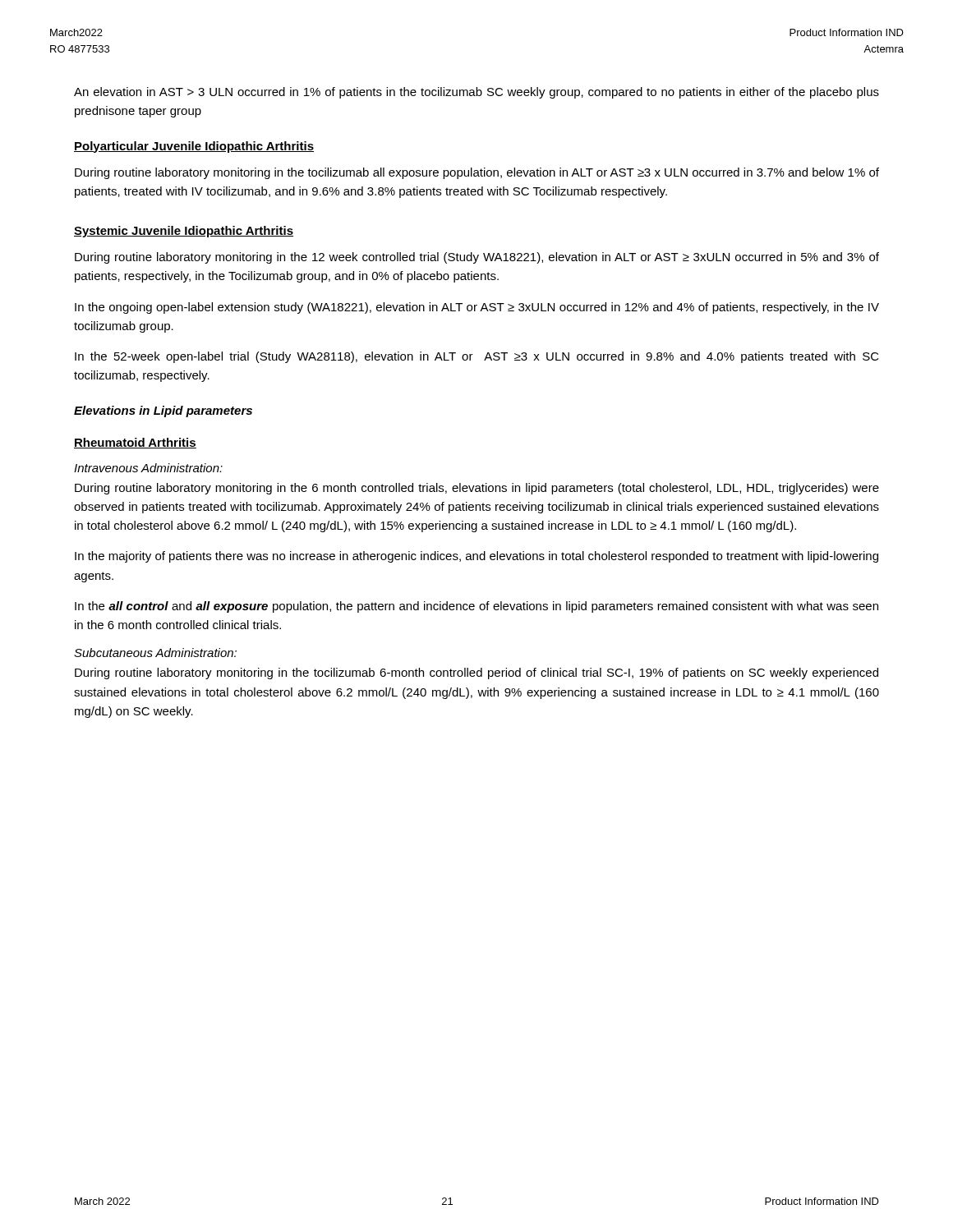Screen dimensions: 1232x953
Task: Point to "Polyarticular Juvenile Idiopathic Arthritis"
Action: coord(194,145)
